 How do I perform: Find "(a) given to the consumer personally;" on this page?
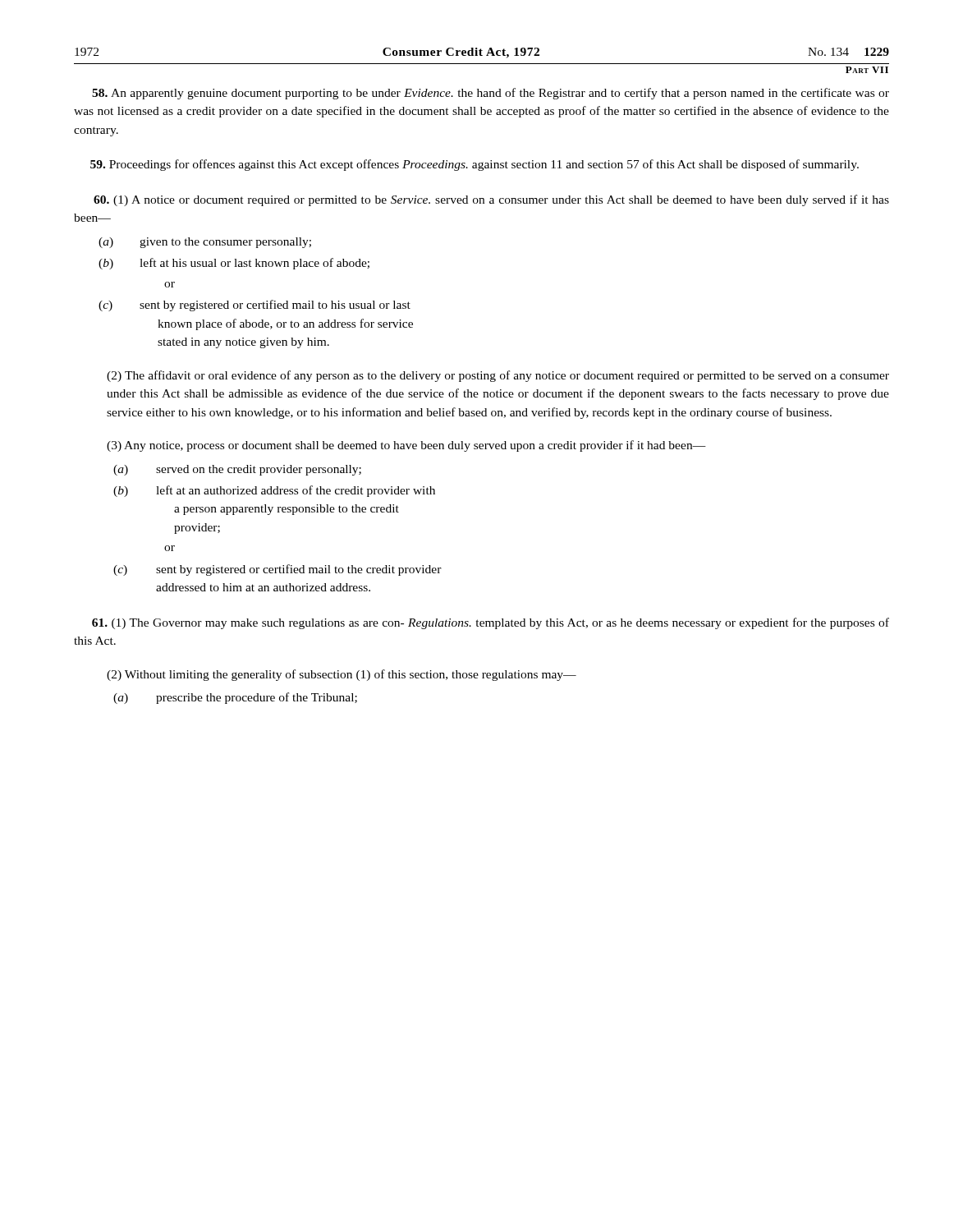pyautogui.click(x=226, y=241)
